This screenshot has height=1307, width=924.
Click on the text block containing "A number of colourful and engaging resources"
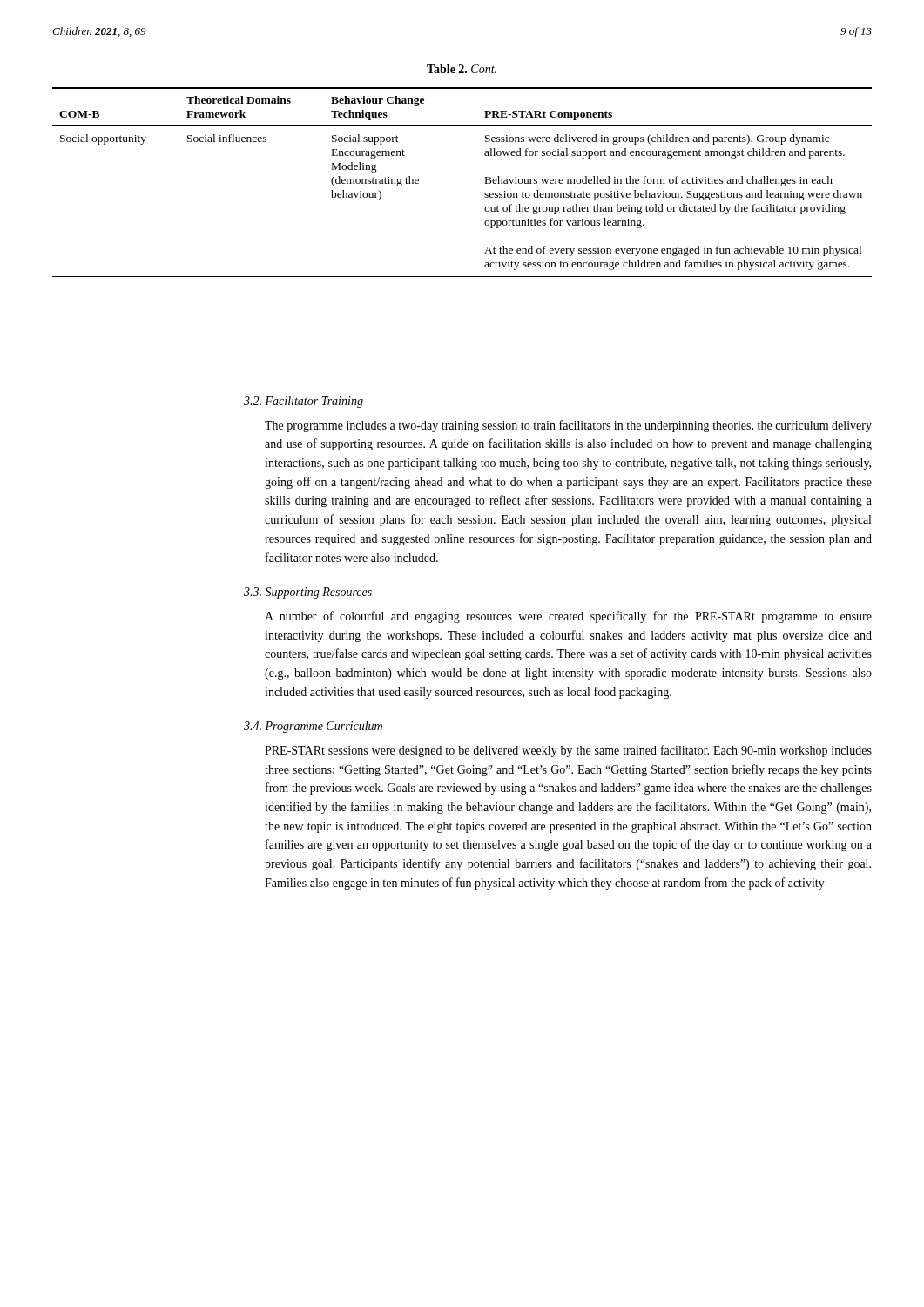click(x=568, y=654)
